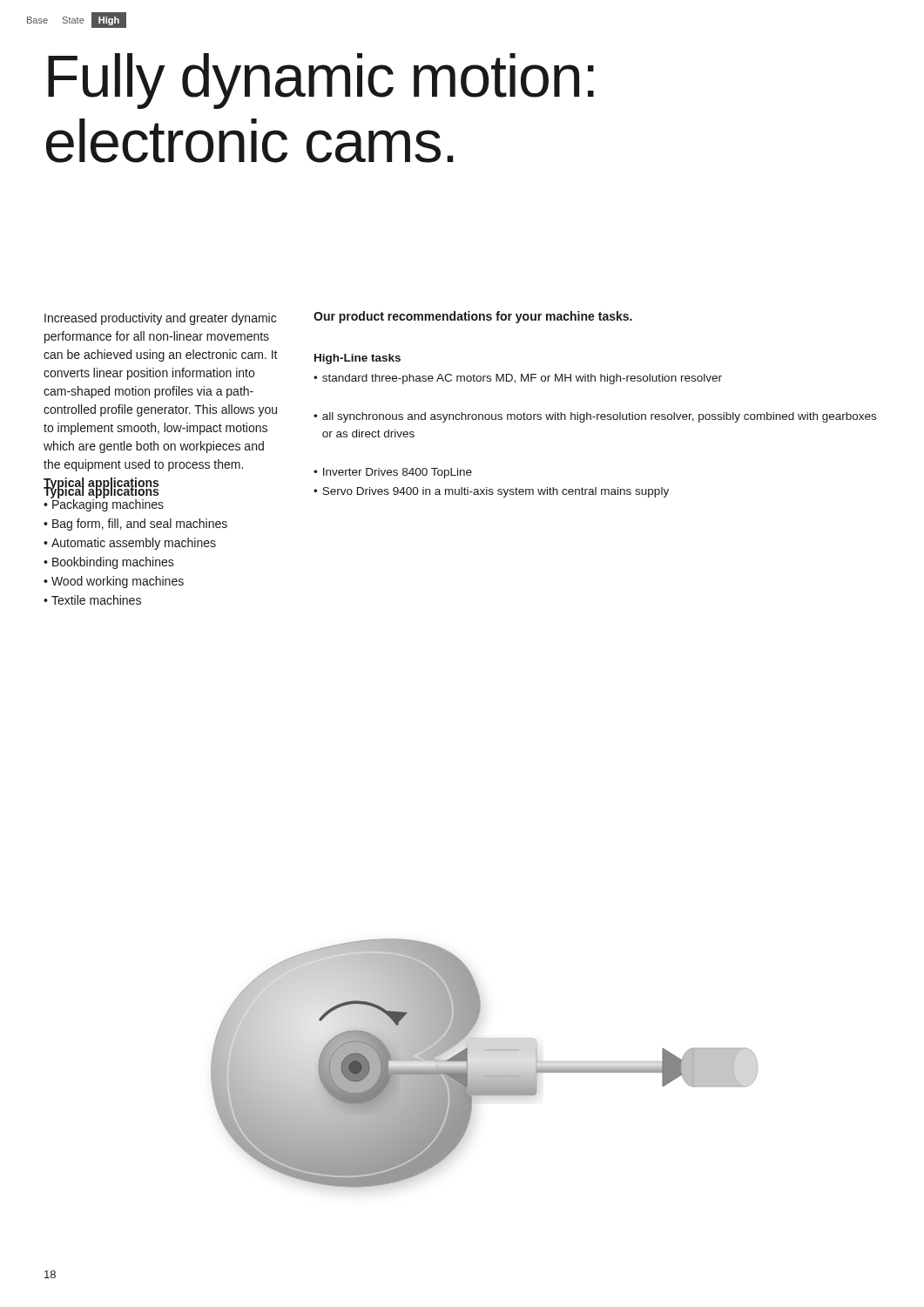Locate the section header that reads "Typical applications"
The image size is (924, 1307).
(163, 483)
